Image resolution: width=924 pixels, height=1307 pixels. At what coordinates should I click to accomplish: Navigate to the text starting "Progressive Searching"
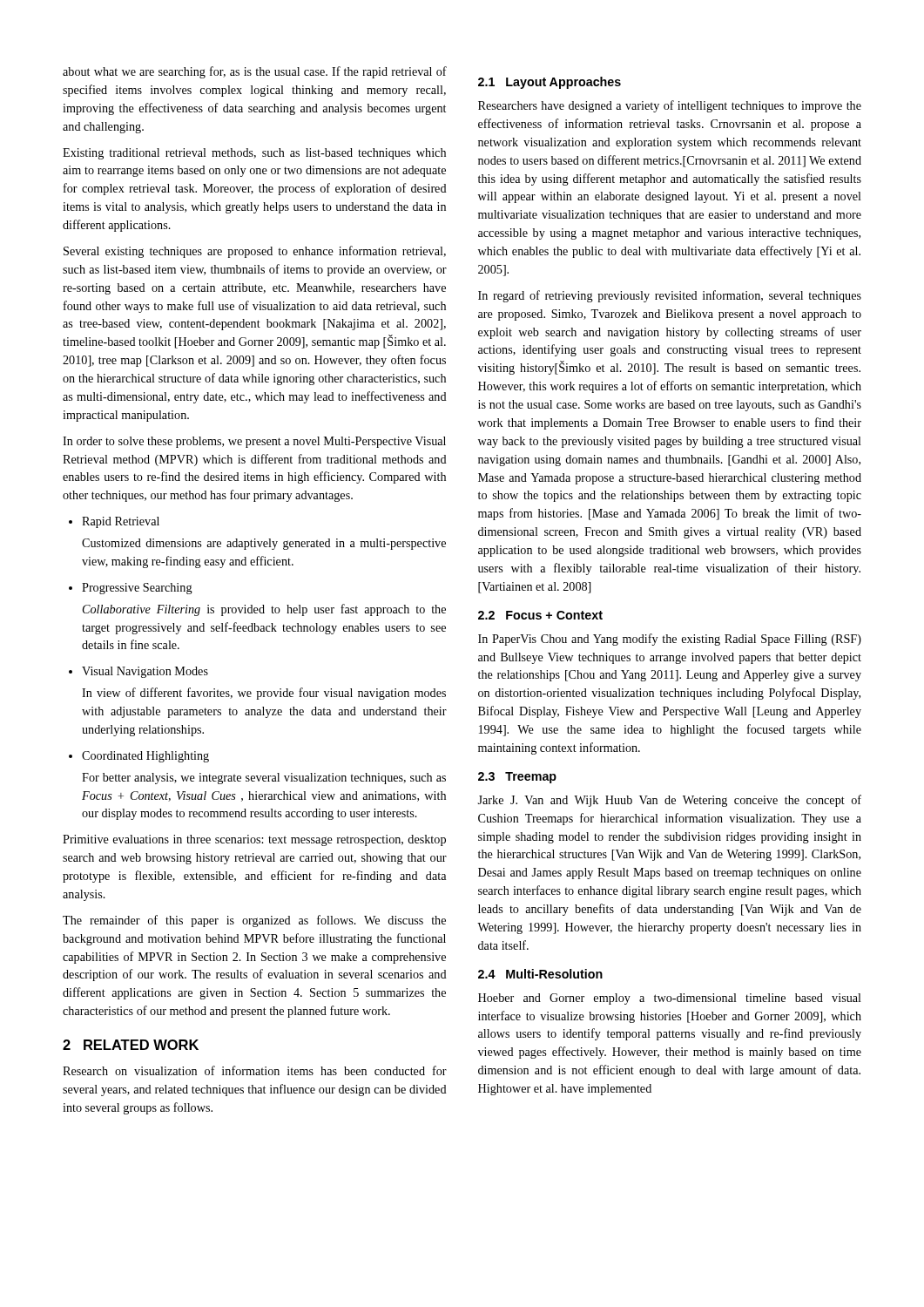tap(131, 589)
